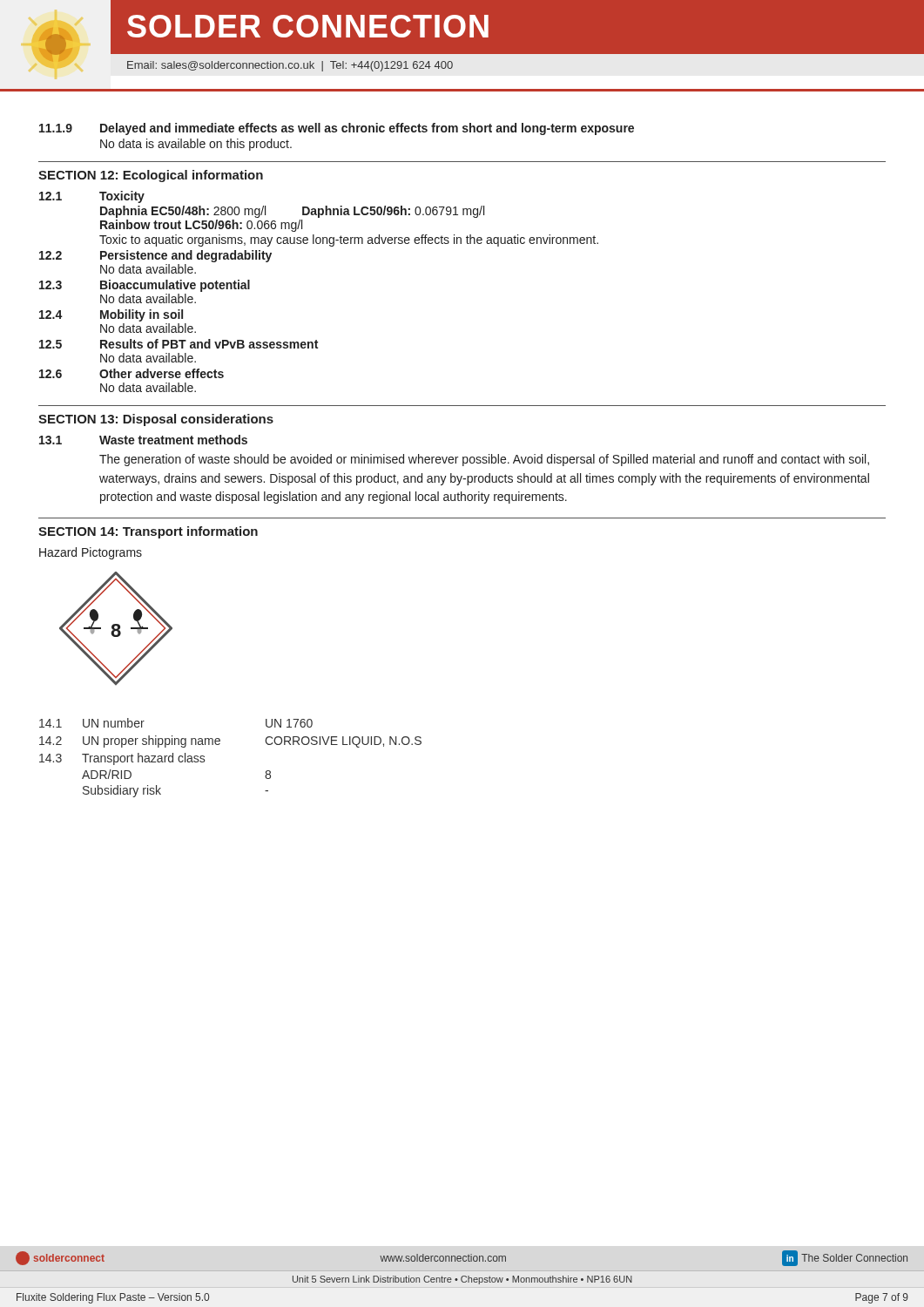Click on the list item that reads "14.3 Transport hazard class ADR/RID 8 Subsidiary risk"
This screenshot has height=1307, width=924.
[x=122, y=759]
